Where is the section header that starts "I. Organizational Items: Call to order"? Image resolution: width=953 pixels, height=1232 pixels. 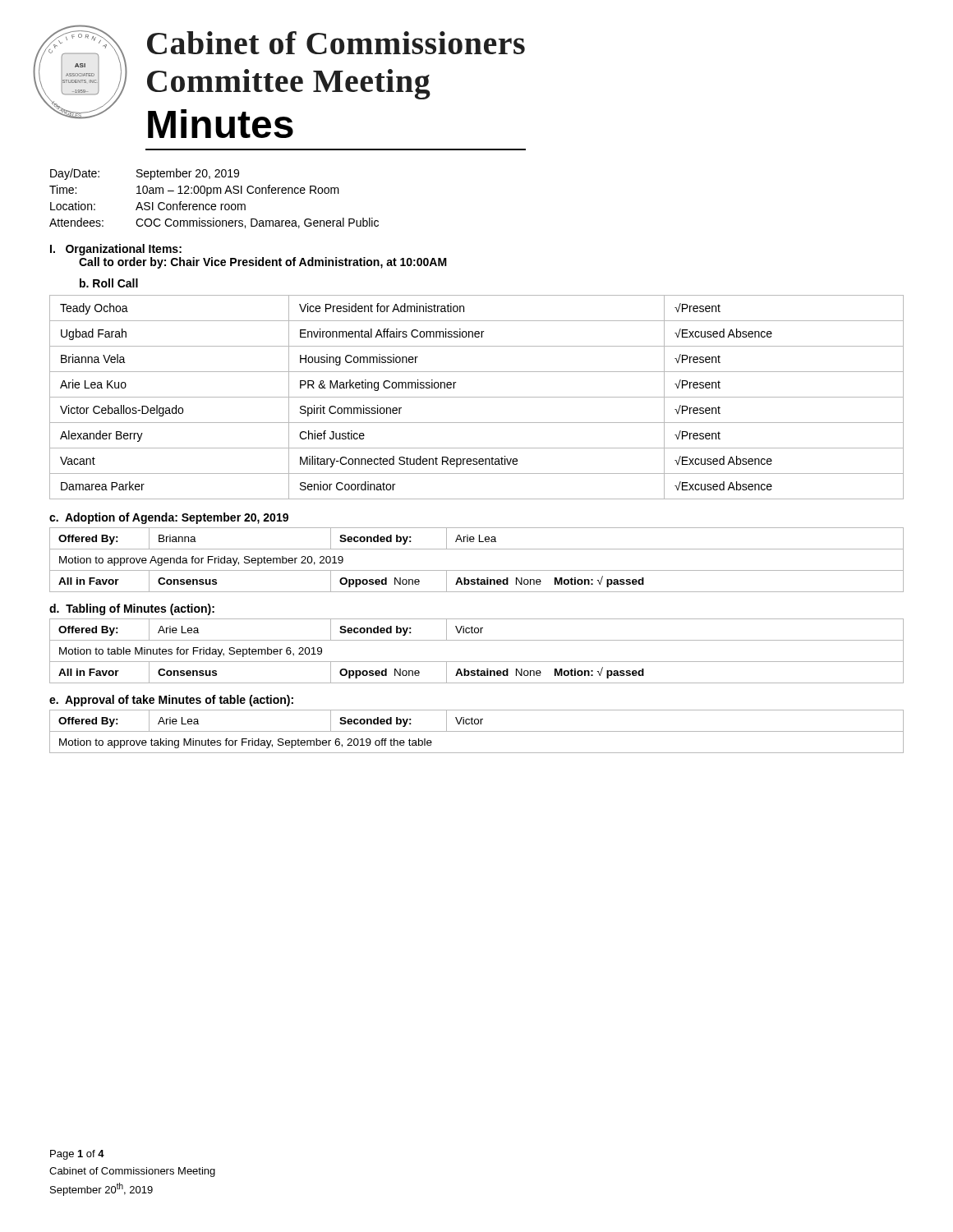248,255
